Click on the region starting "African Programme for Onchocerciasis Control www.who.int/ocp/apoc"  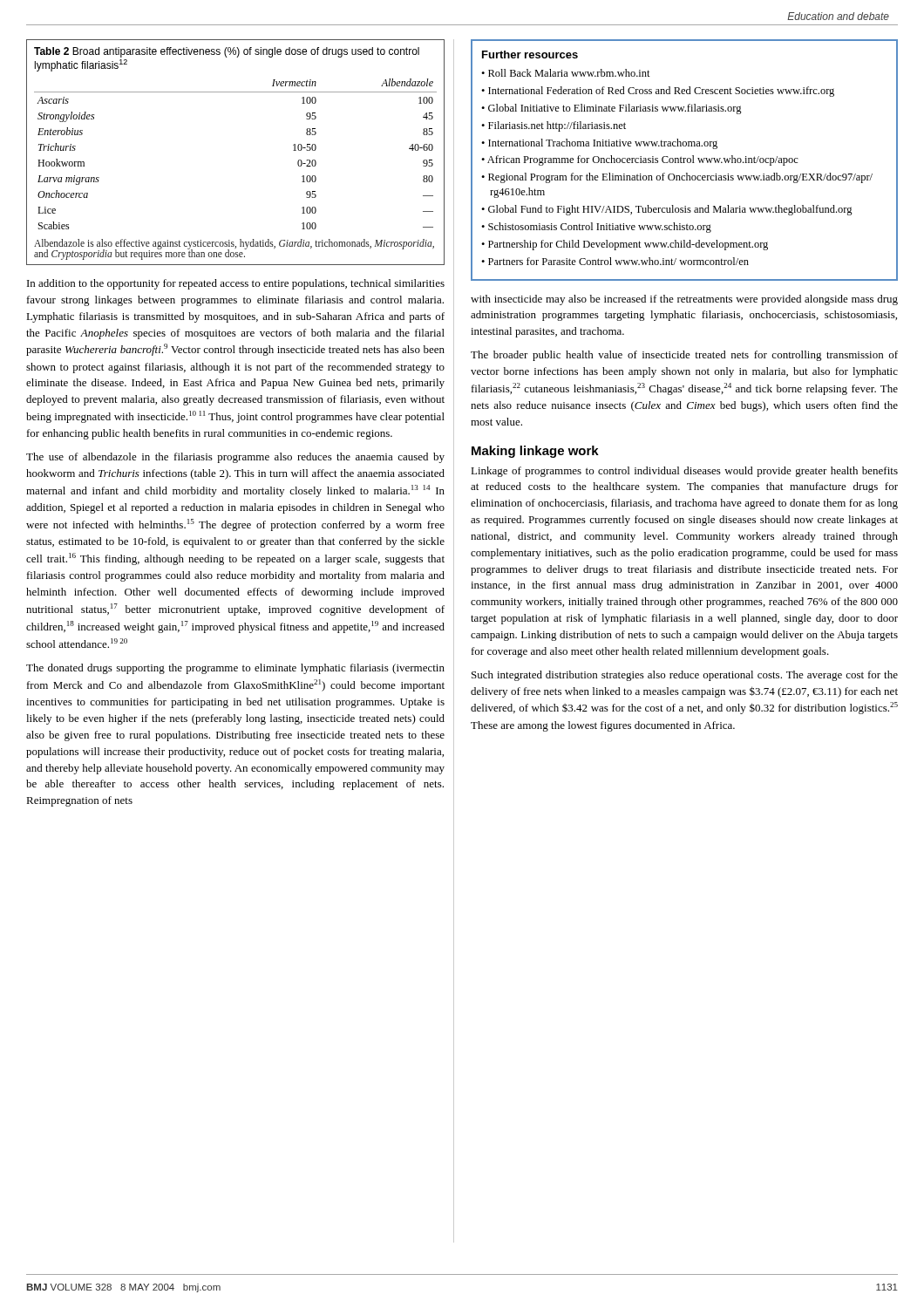[x=643, y=160]
